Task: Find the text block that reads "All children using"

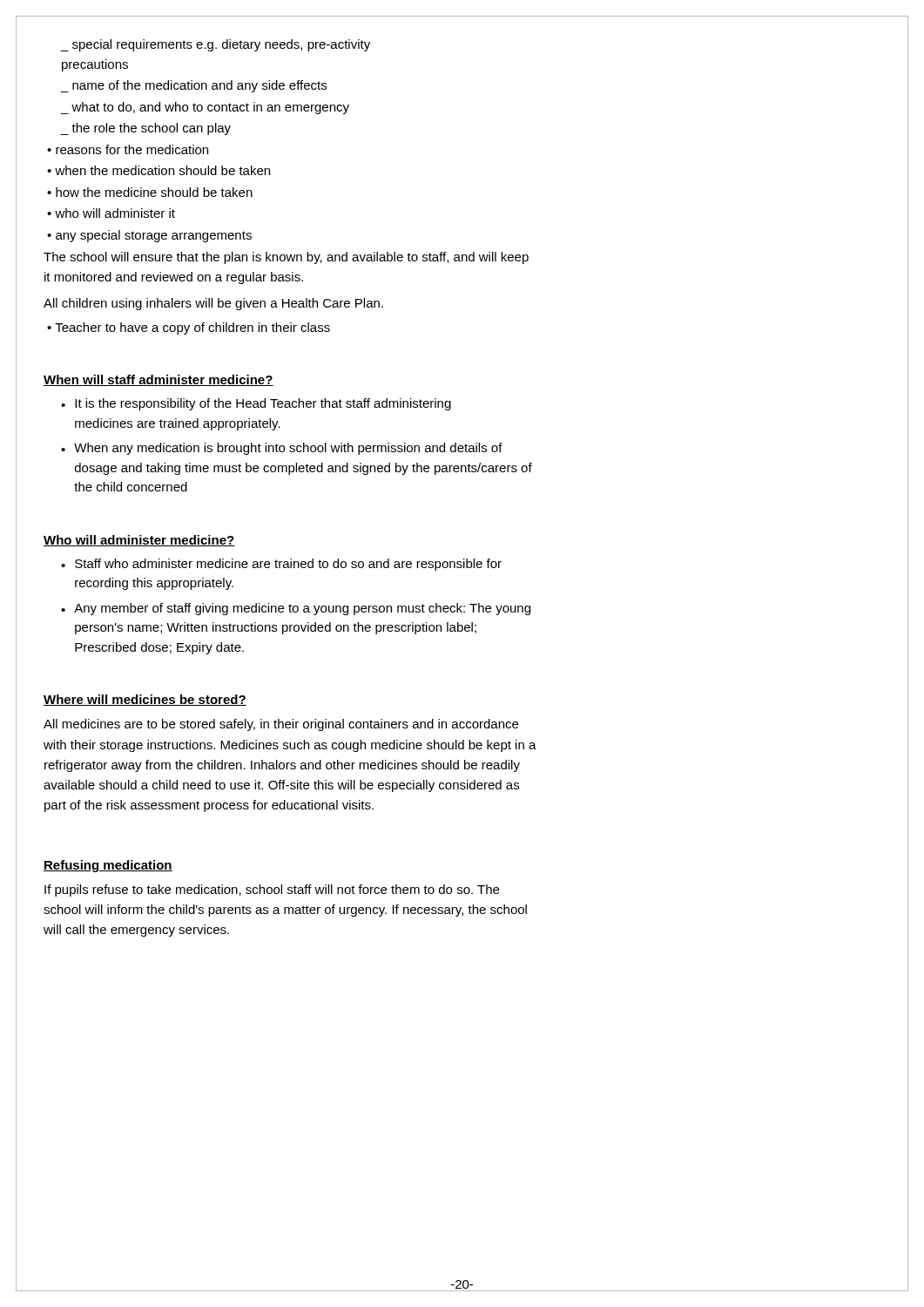Action: coord(214,302)
